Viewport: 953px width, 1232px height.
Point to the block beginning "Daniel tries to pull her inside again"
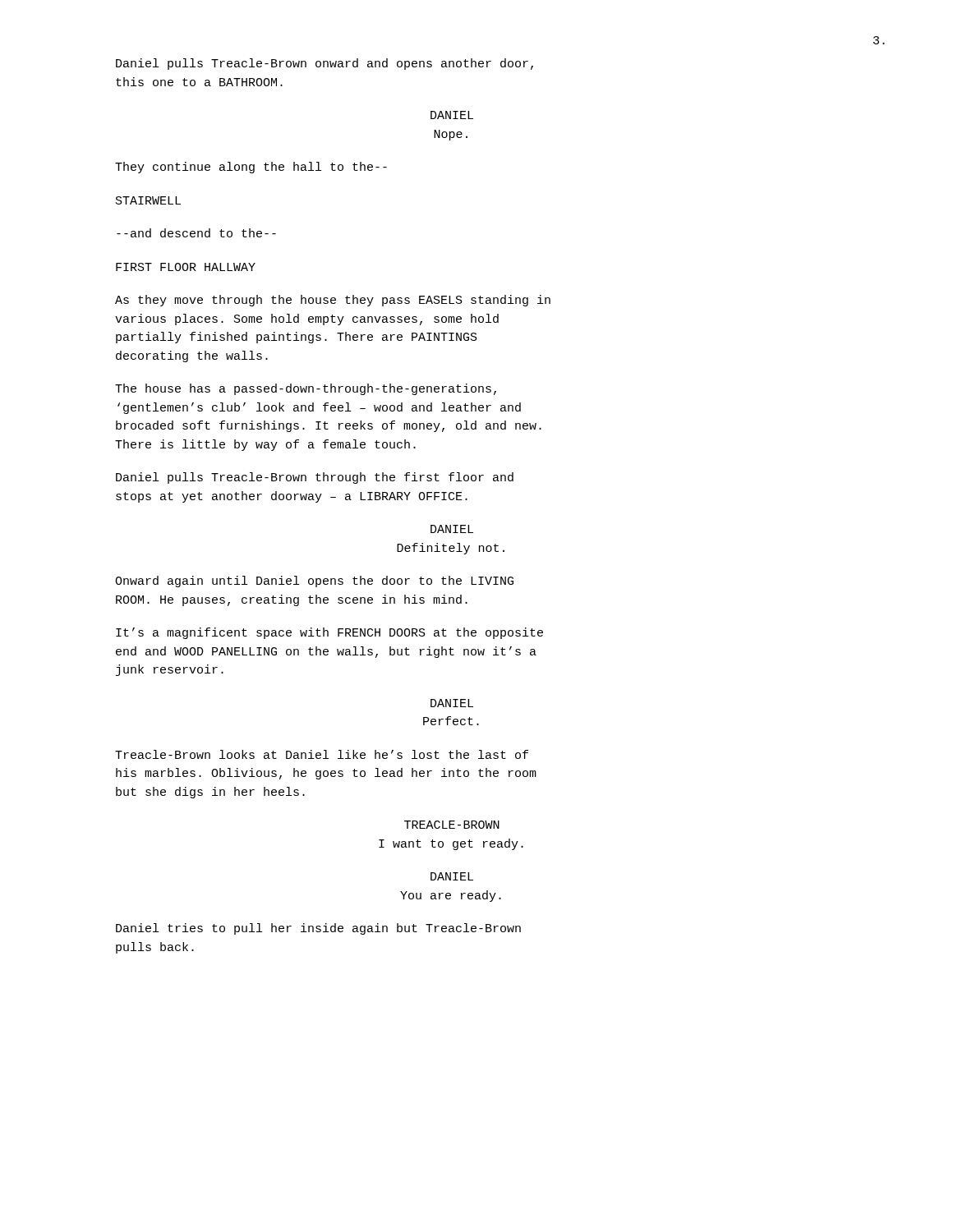click(x=318, y=939)
